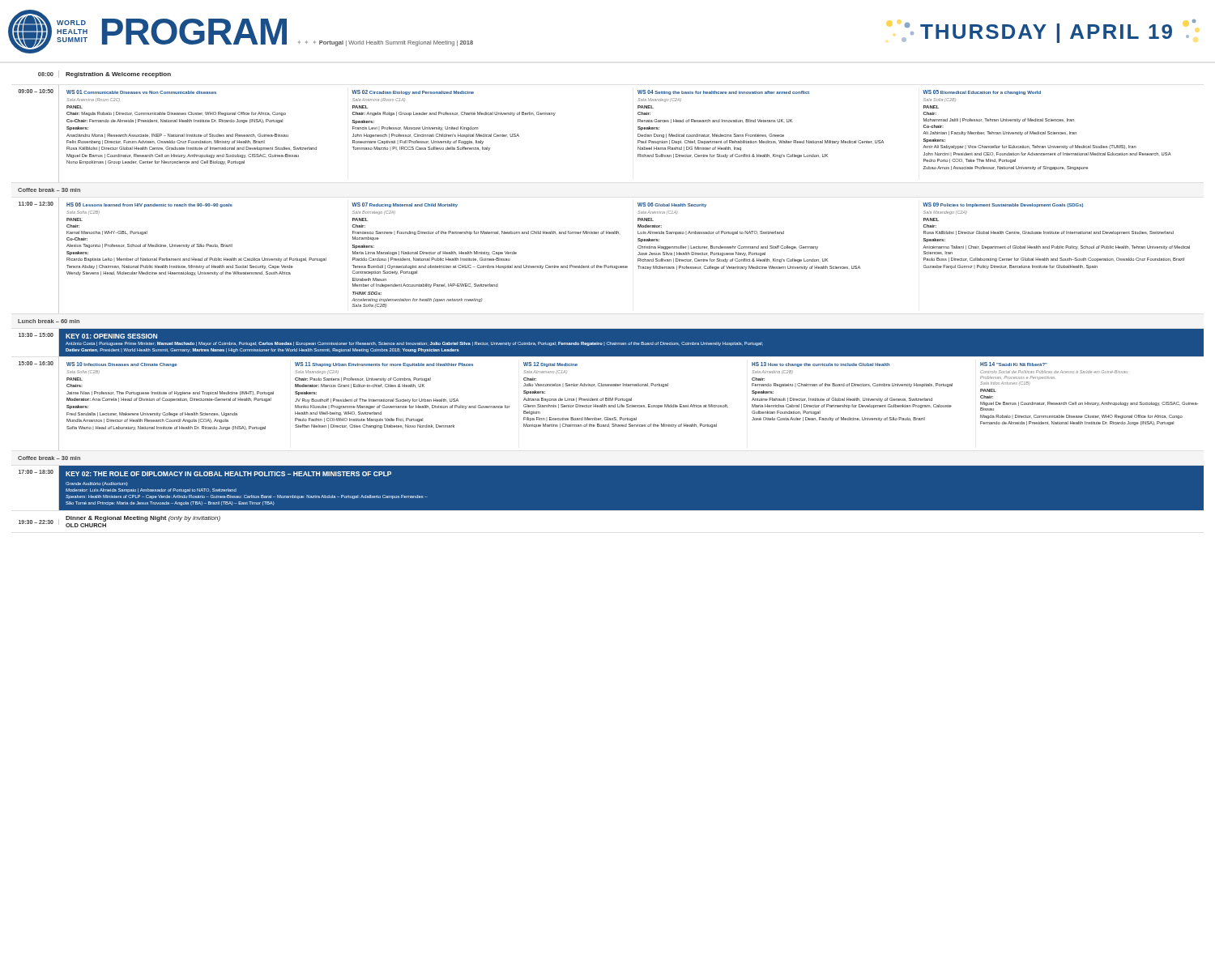Find the element starting "08:00 Registration & Welcome reception"
Viewport: 1215px width, 980px height.
[91, 74]
